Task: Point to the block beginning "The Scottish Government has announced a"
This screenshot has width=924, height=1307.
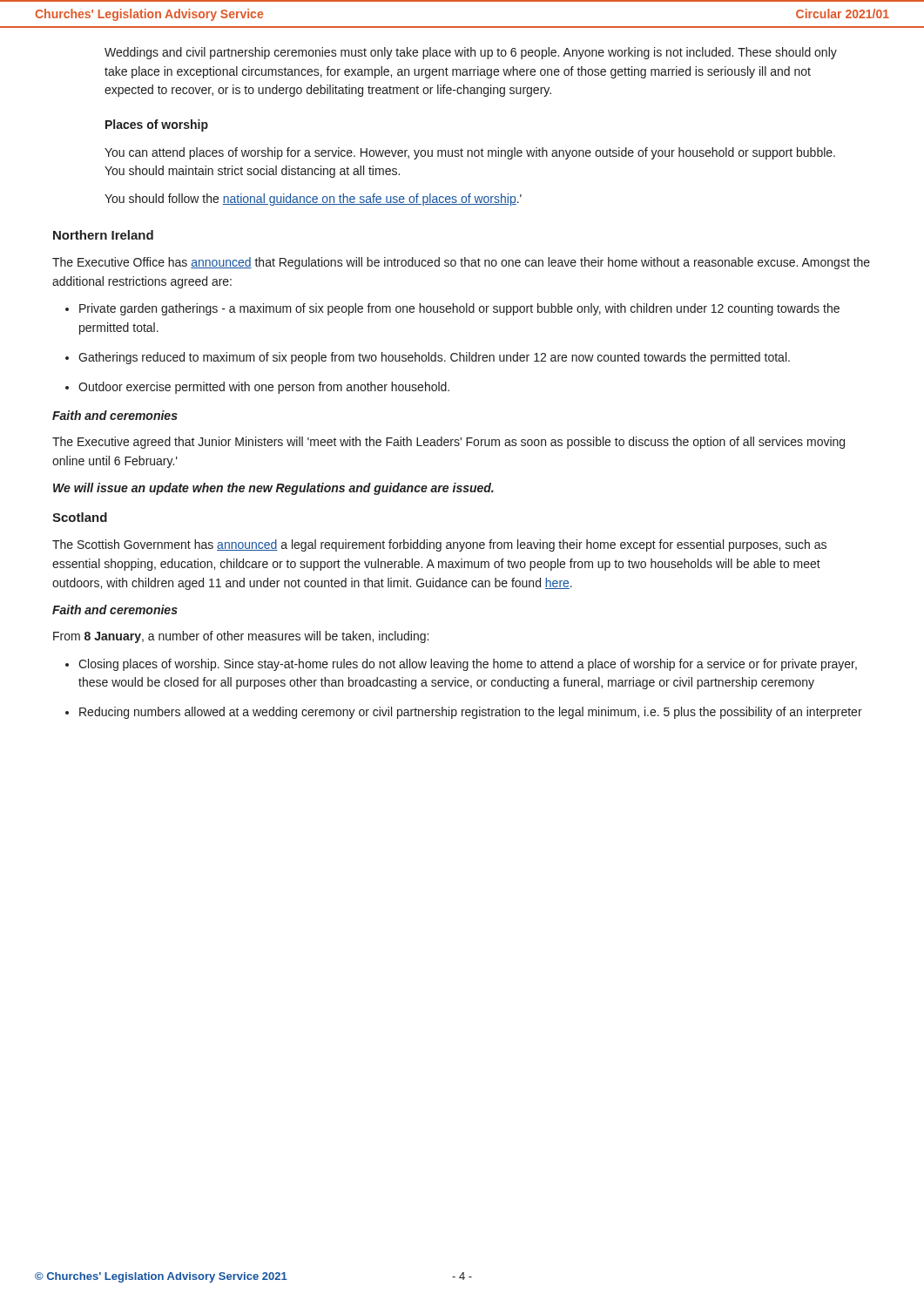Action: pyautogui.click(x=462, y=564)
